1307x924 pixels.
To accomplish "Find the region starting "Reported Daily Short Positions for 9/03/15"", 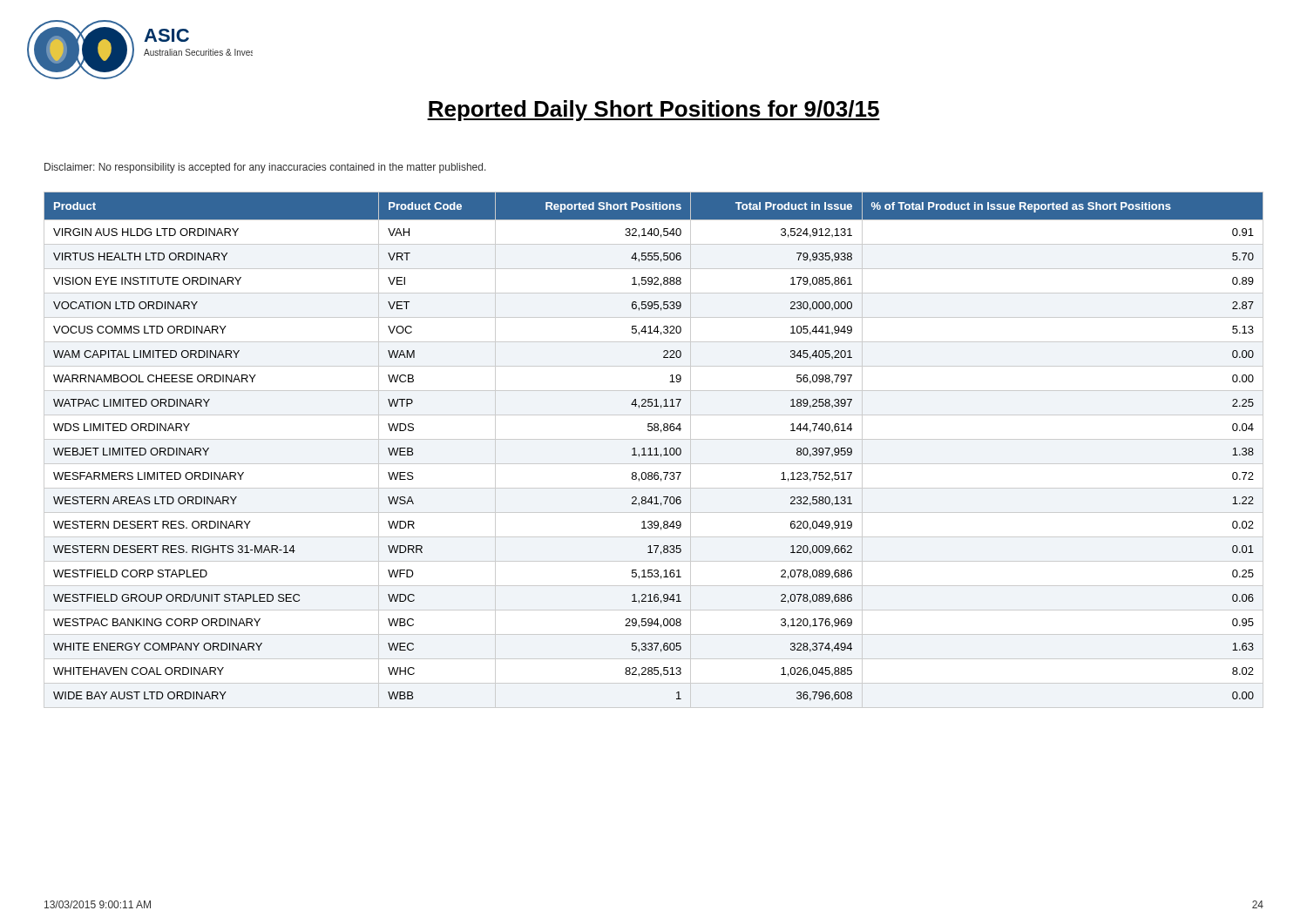I will 654,109.
